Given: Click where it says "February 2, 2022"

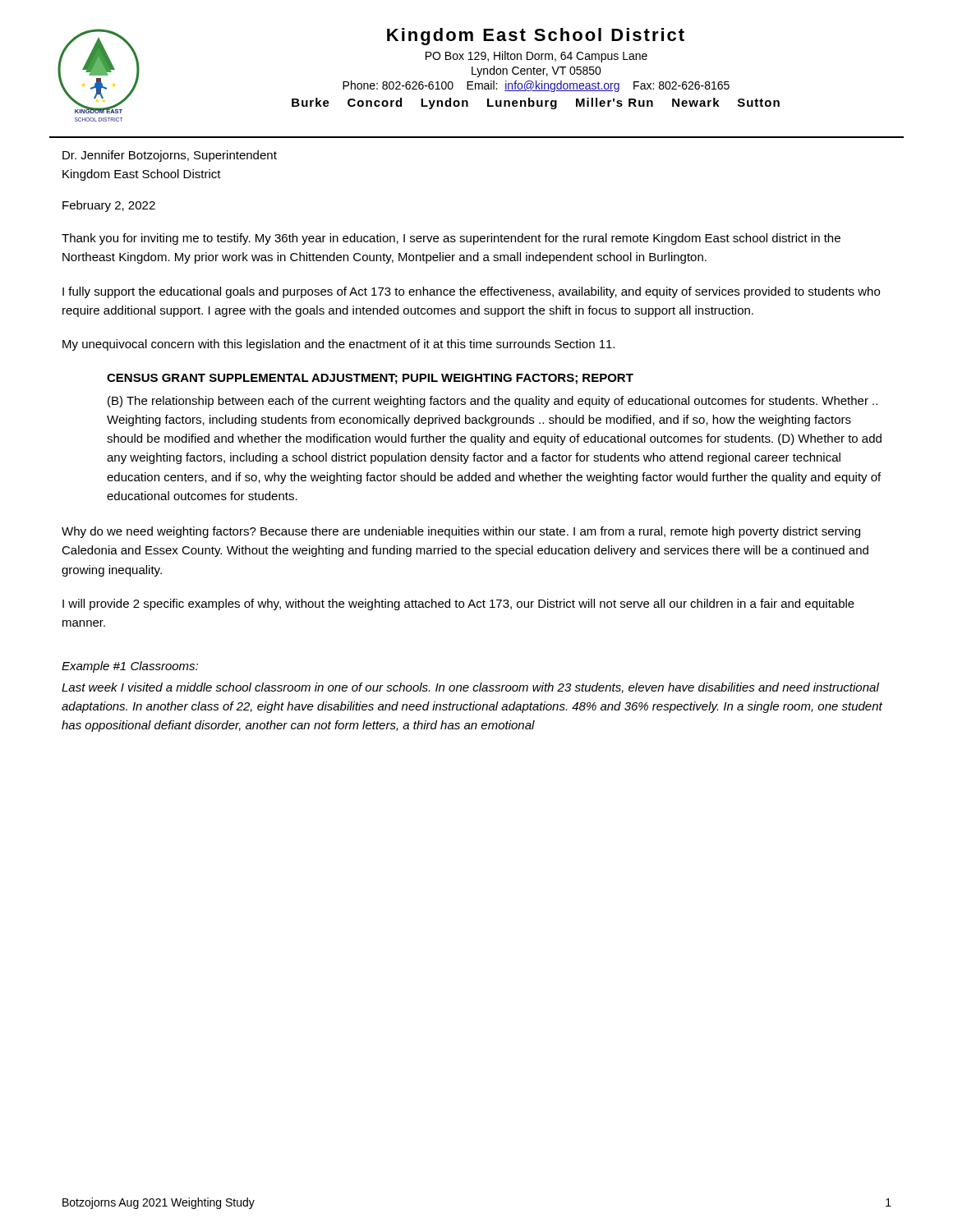Looking at the screenshot, I should (109, 205).
